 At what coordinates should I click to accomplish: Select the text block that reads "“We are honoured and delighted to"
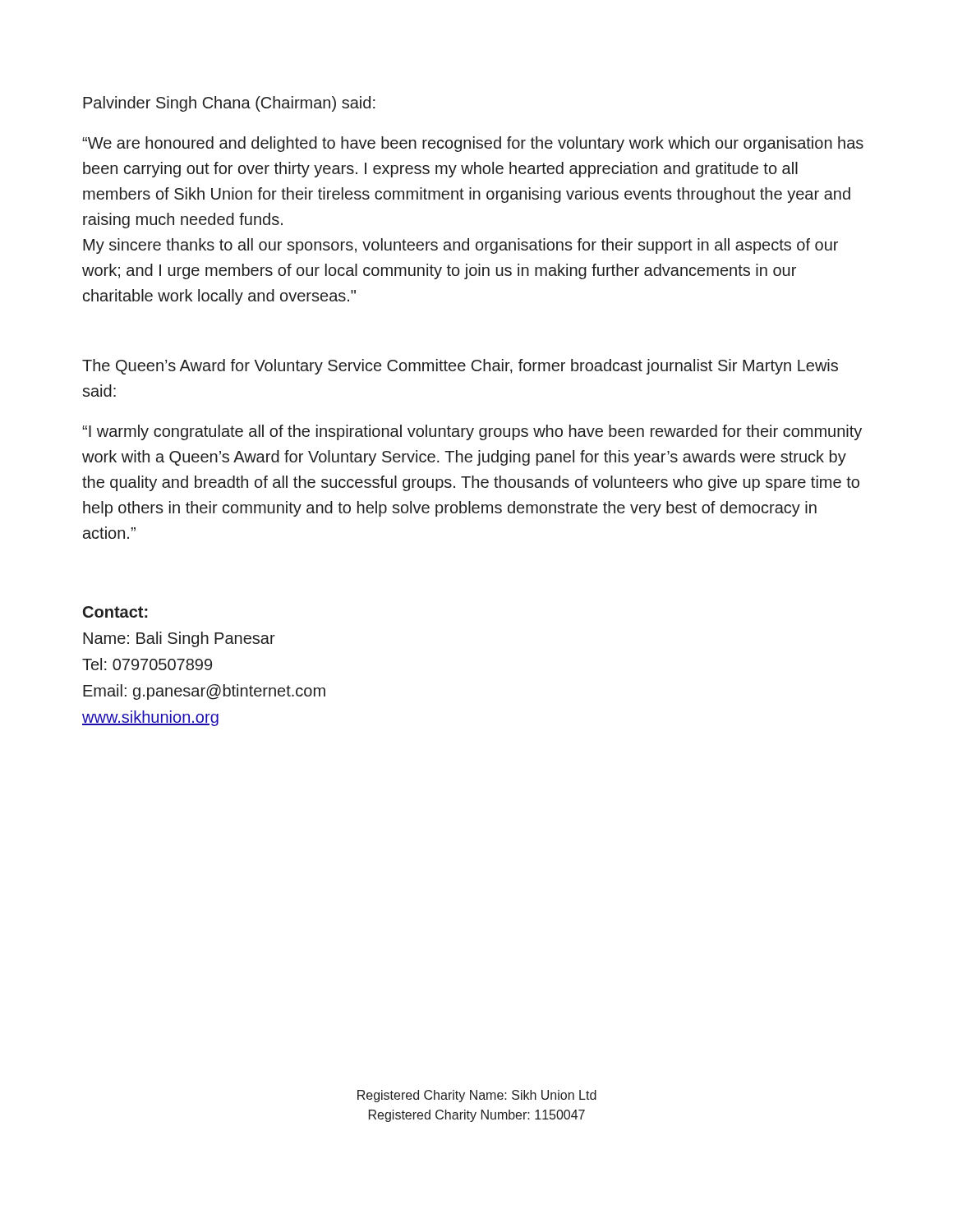coord(473,144)
